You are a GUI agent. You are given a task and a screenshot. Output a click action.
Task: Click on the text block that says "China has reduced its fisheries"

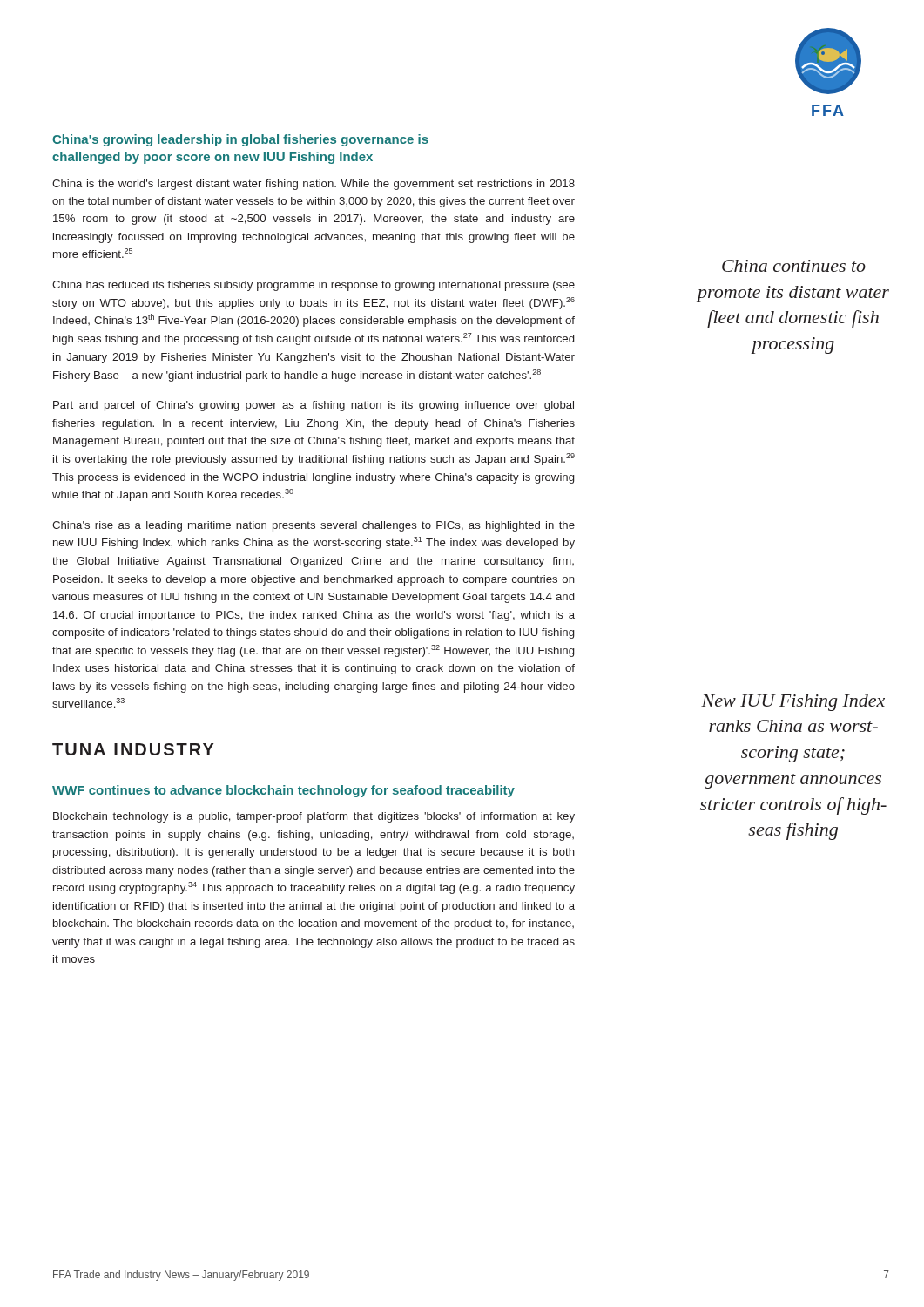314,330
